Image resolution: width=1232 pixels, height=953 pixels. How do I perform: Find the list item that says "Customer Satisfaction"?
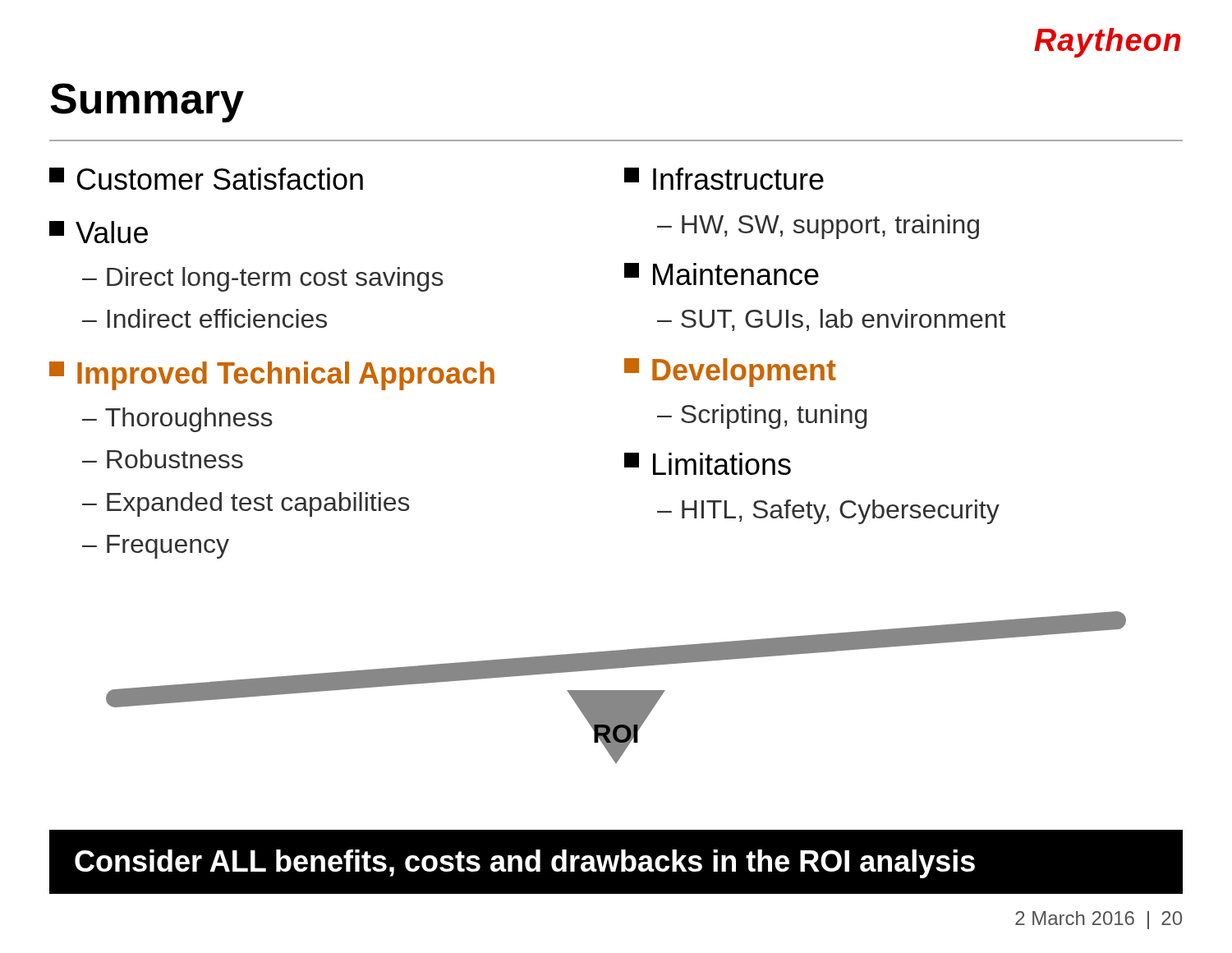[207, 180]
